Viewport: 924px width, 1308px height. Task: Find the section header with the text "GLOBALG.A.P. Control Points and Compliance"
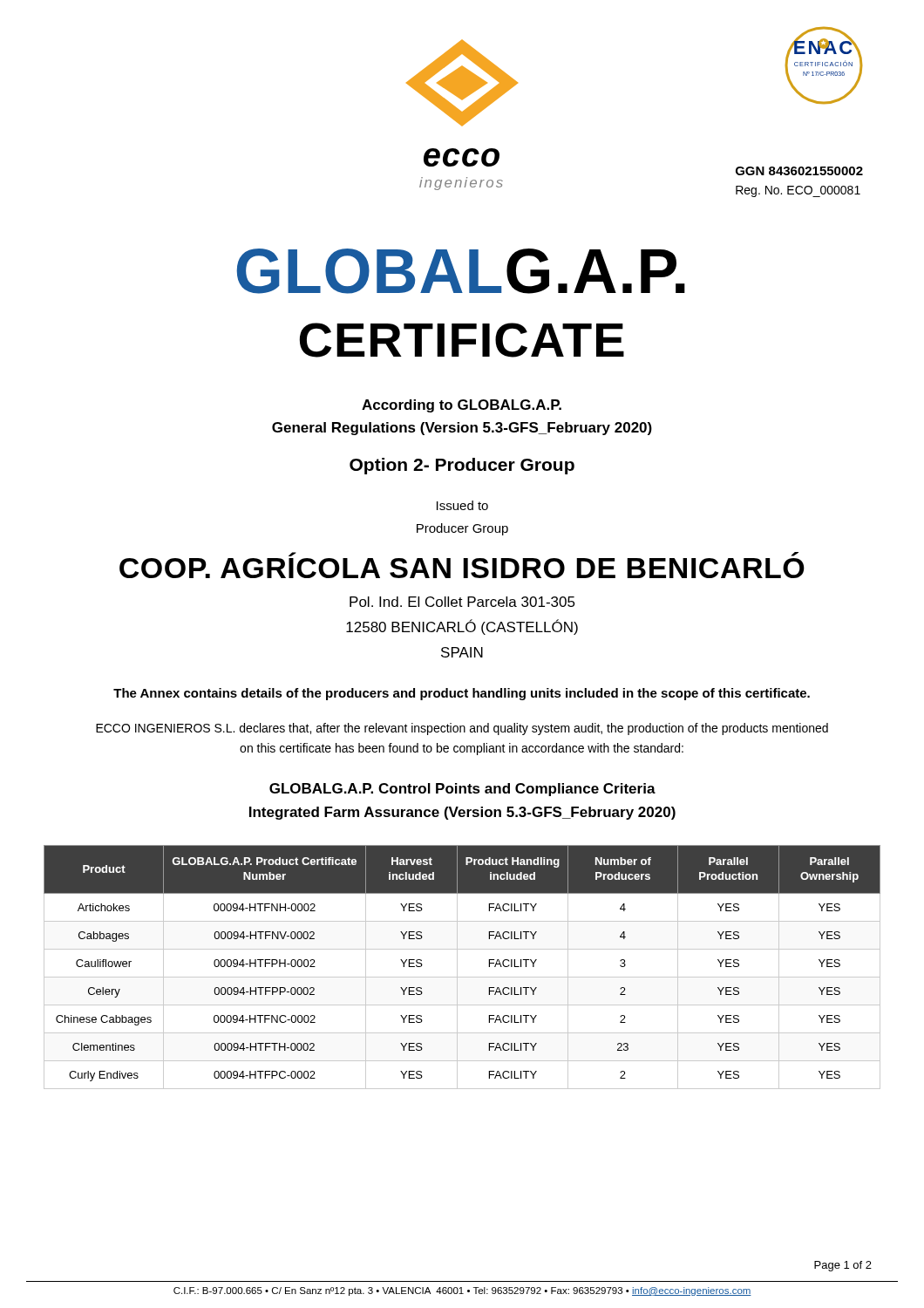coord(462,800)
